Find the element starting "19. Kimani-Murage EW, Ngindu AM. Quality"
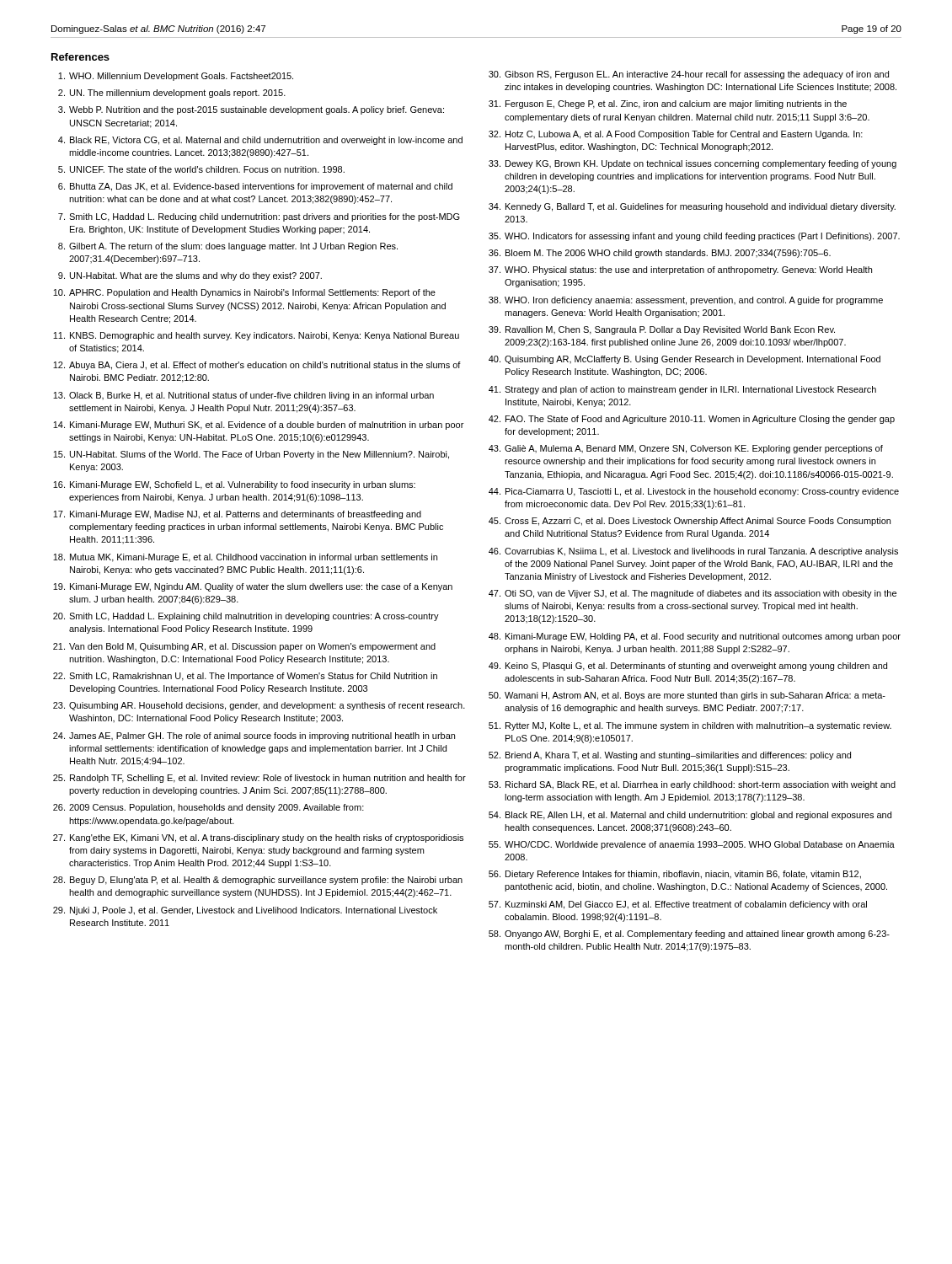Screen dimensions: 1264x952 (x=258, y=593)
